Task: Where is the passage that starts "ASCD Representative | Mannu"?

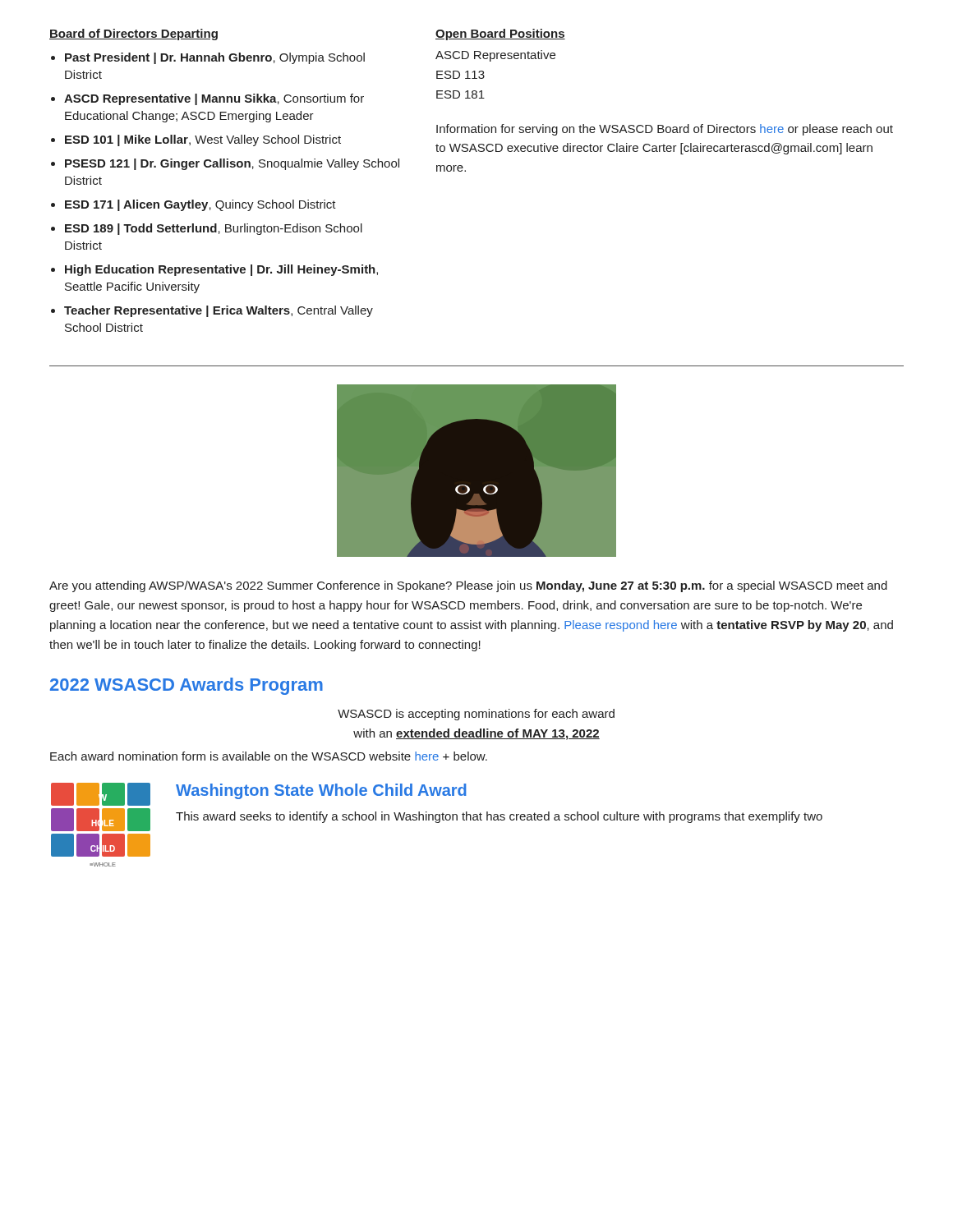Action: point(214,107)
